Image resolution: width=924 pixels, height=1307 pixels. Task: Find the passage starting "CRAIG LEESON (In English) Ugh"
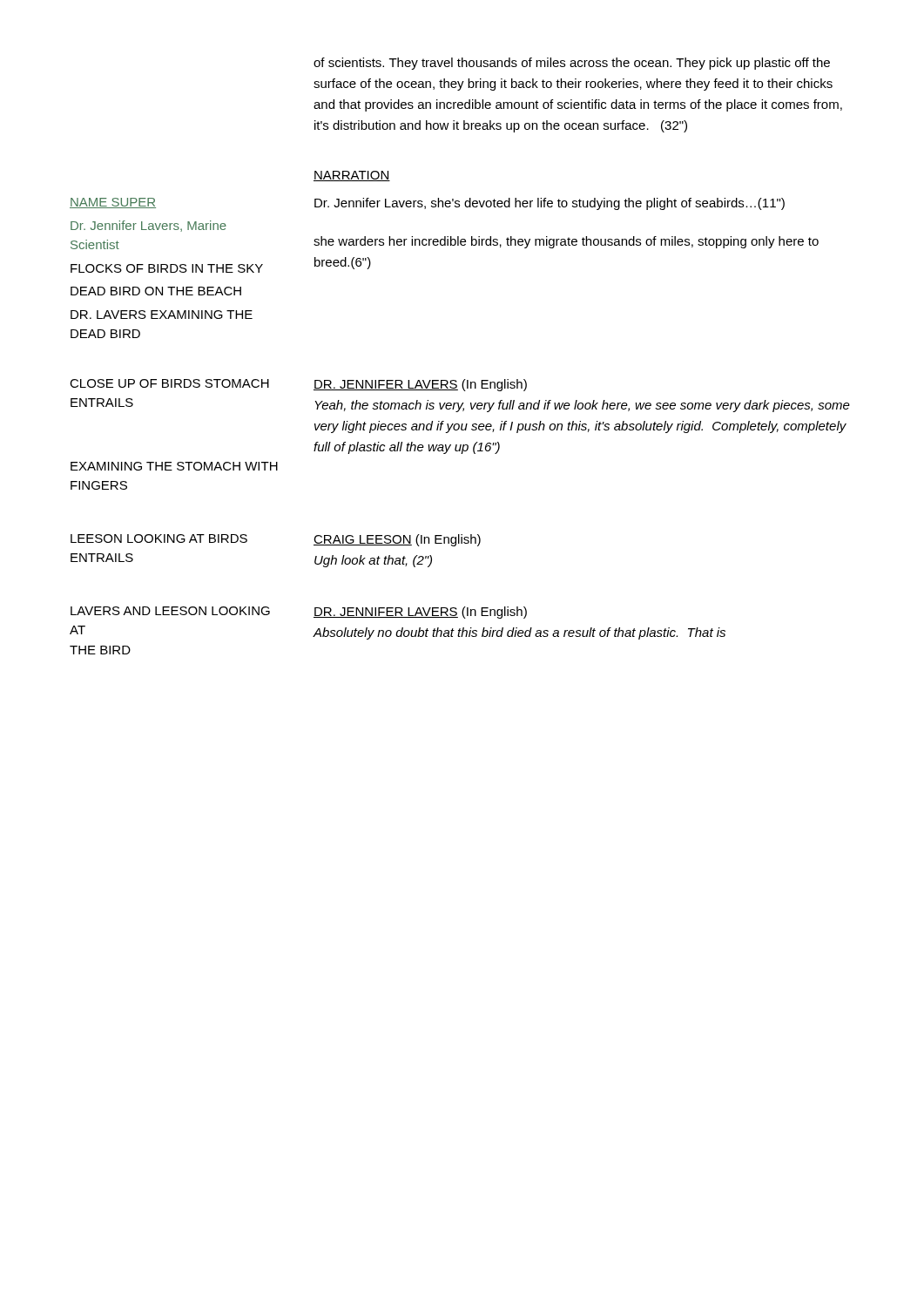397,549
